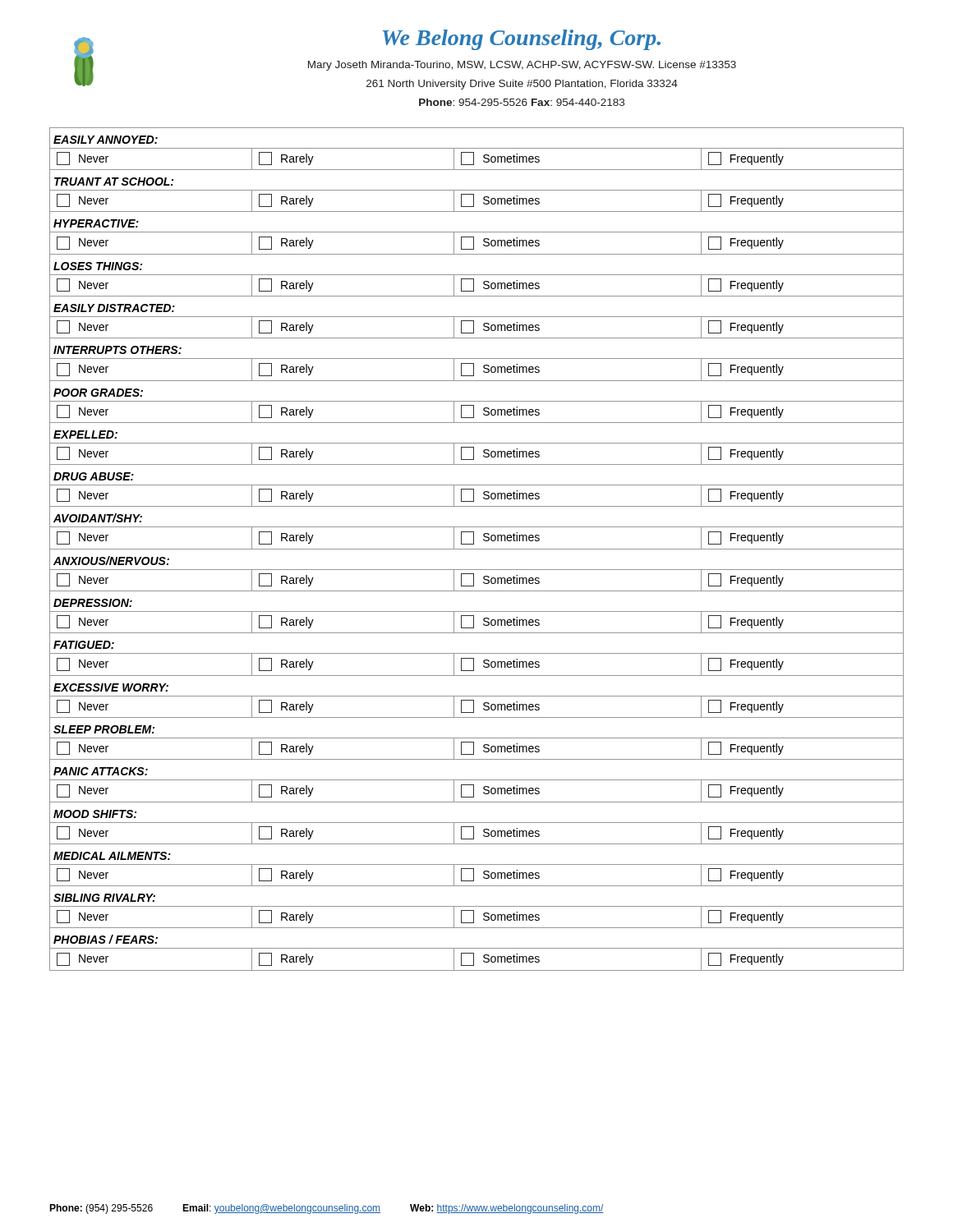Select a table
Screen dimensions: 1232x953
(476, 549)
